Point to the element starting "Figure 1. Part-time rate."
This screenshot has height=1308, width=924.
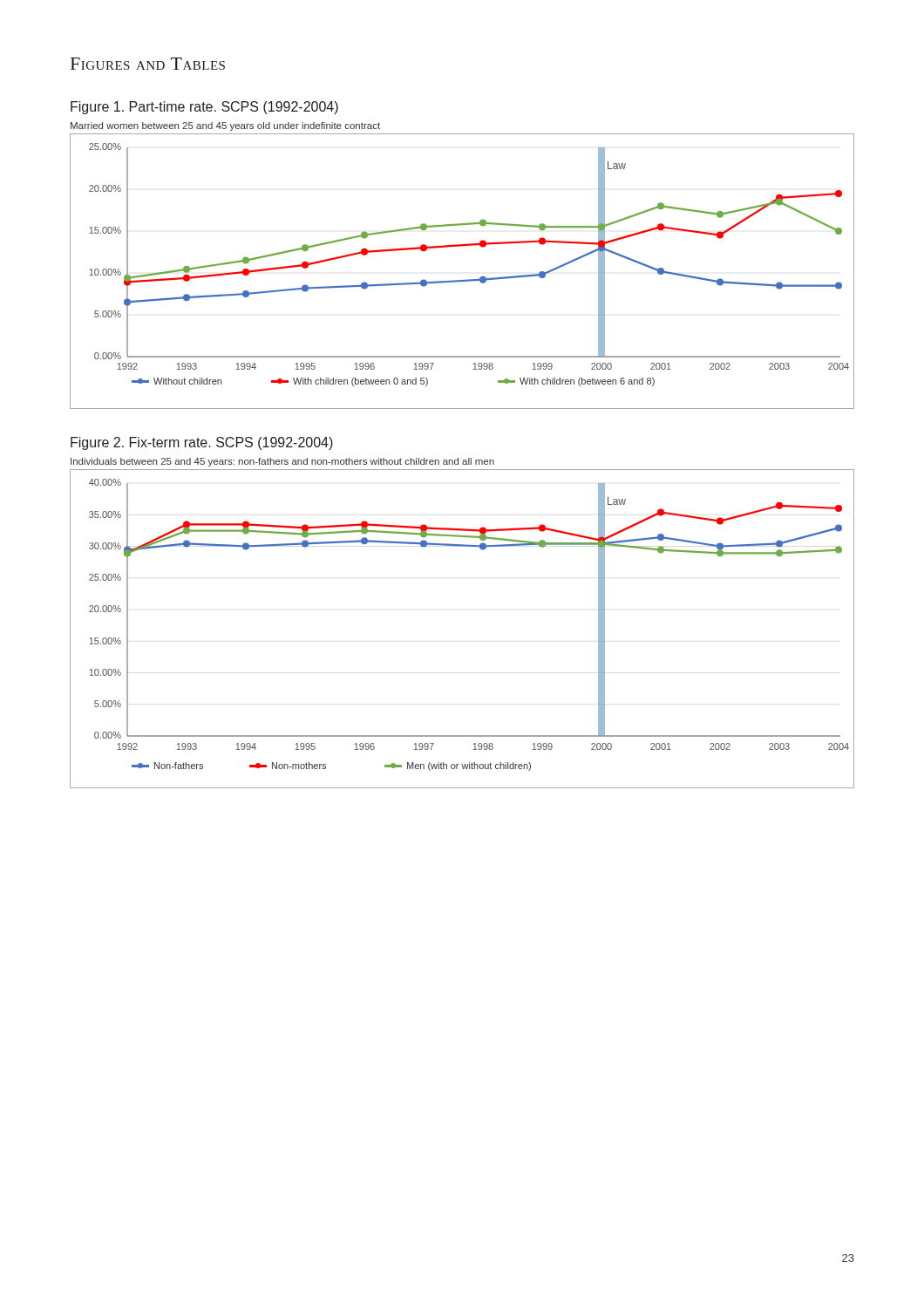(x=204, y=107)
